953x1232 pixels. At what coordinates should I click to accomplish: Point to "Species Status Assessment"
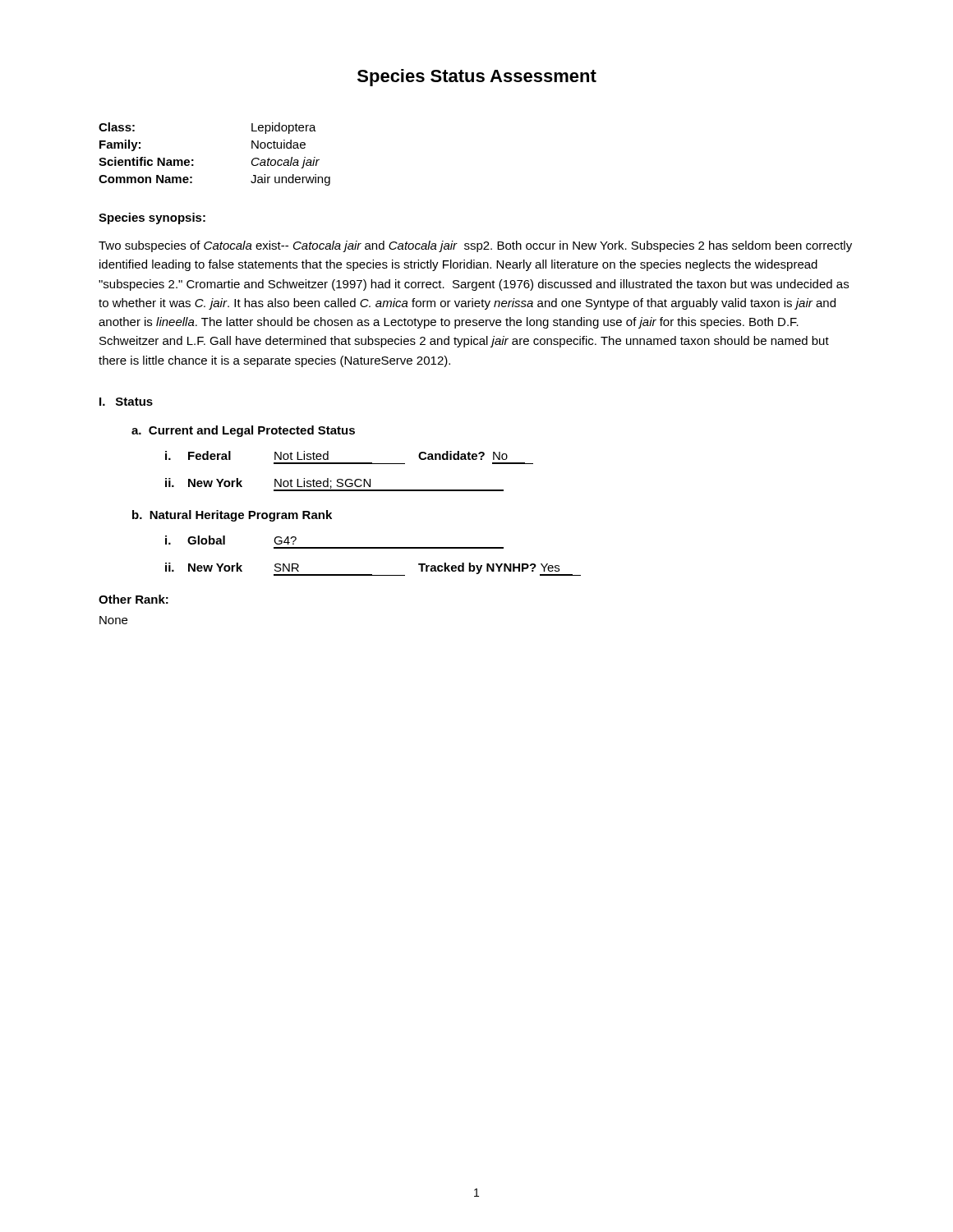476,76
